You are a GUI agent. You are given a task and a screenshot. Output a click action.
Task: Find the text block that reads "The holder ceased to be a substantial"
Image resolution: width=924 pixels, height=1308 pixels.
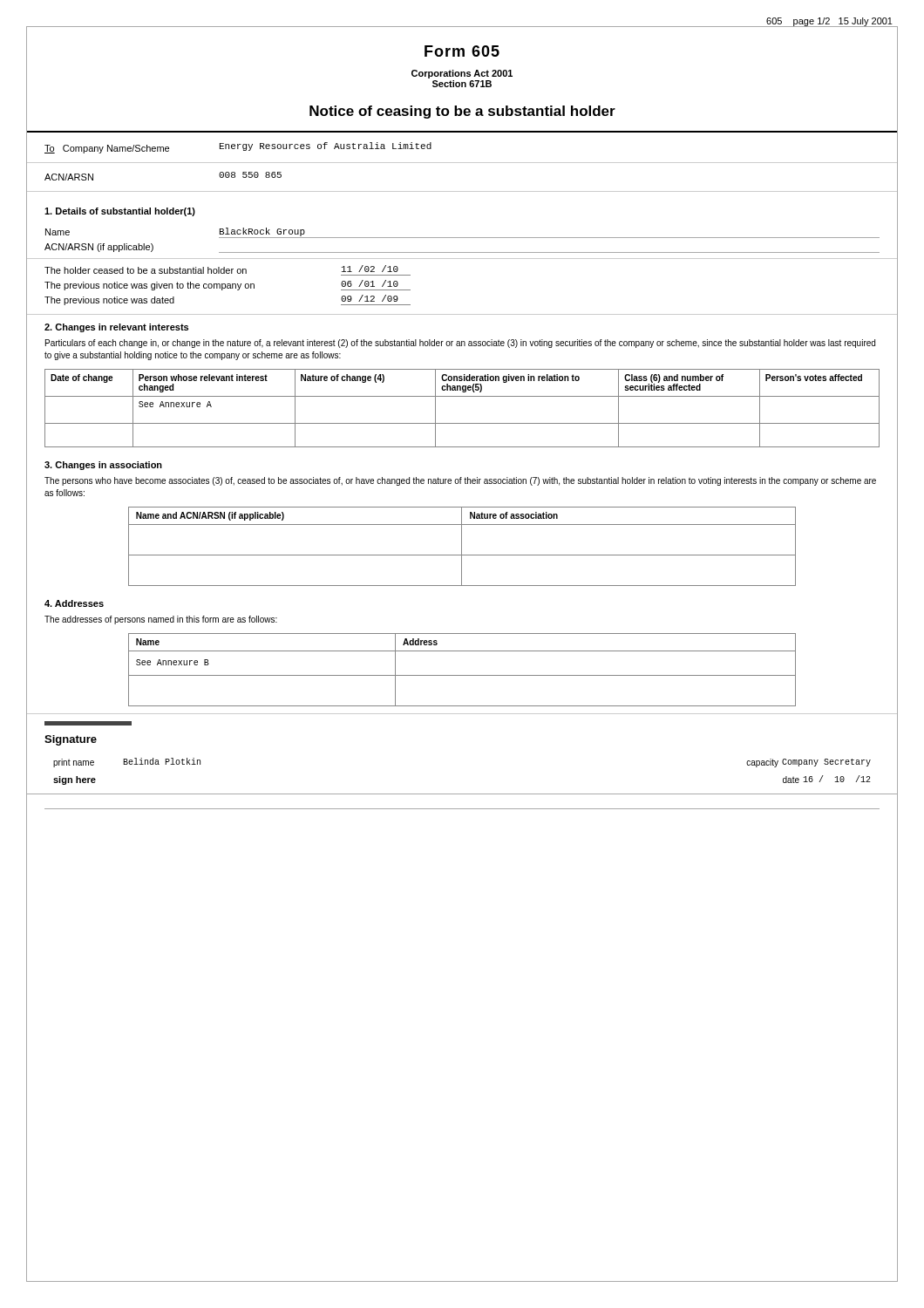pos(228,270)
